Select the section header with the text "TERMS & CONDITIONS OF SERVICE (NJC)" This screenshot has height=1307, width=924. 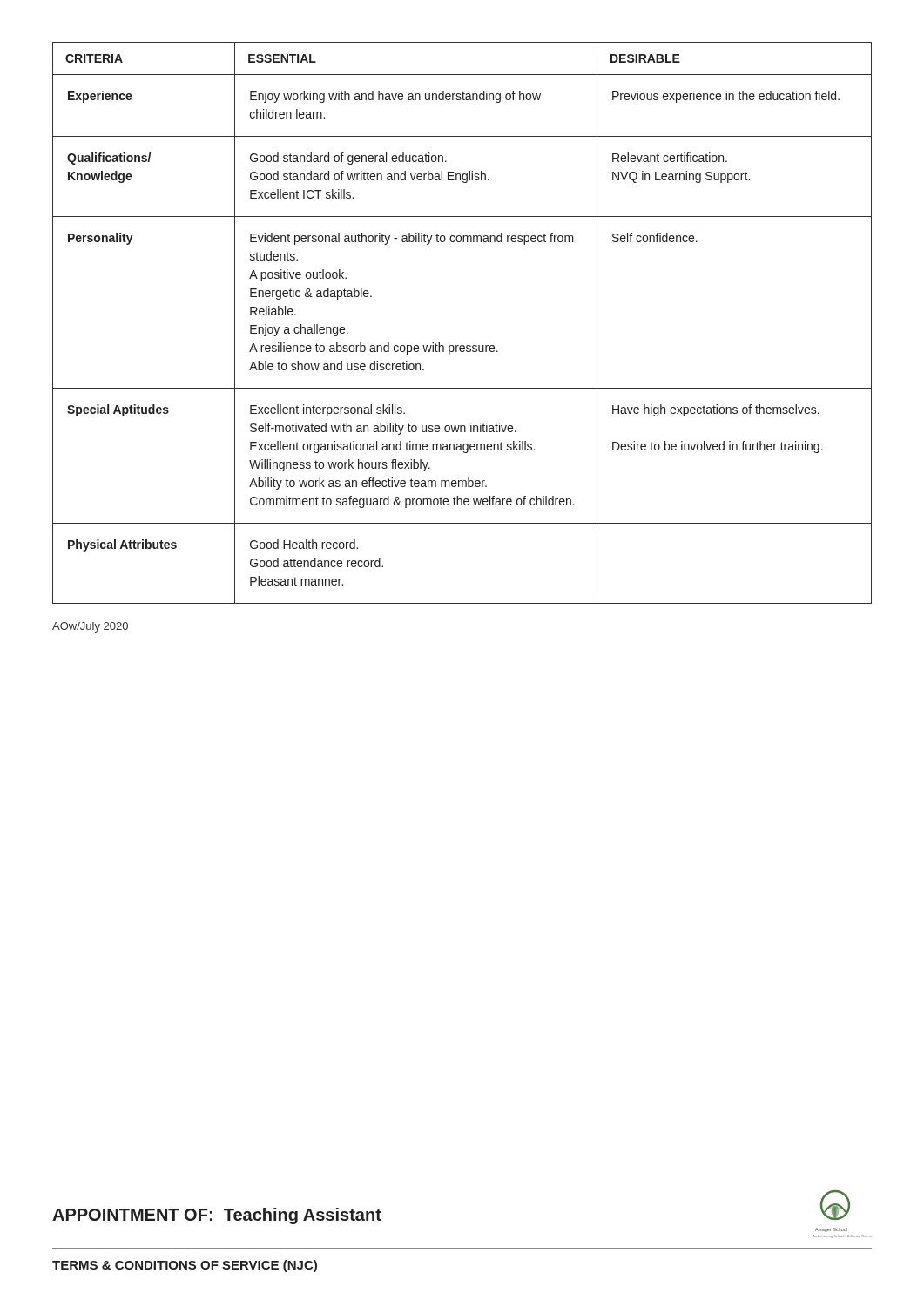pos(185,1265)
